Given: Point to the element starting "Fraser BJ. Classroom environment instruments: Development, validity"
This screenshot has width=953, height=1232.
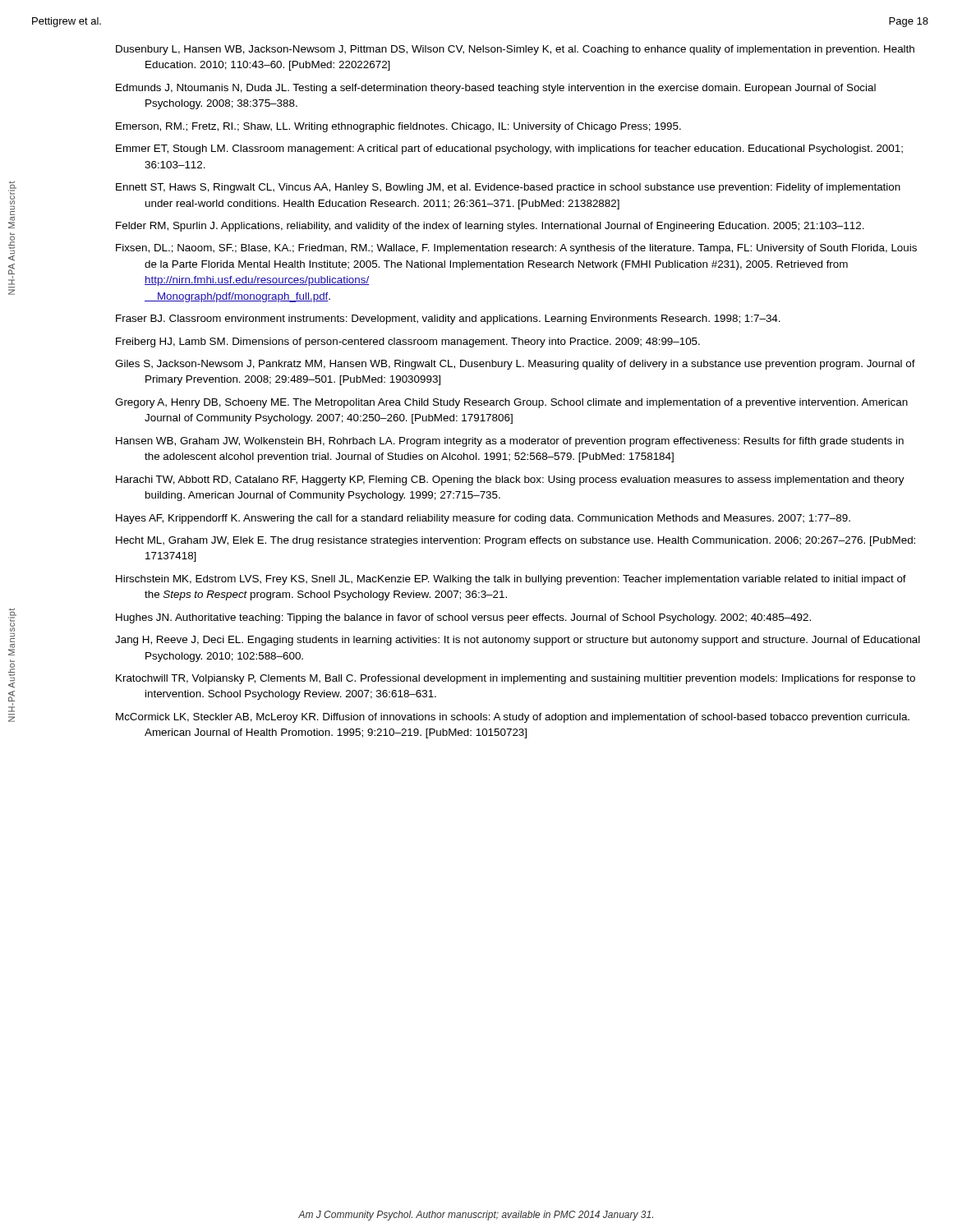Looking at the screenshot, I should click(x=448, y=318).
